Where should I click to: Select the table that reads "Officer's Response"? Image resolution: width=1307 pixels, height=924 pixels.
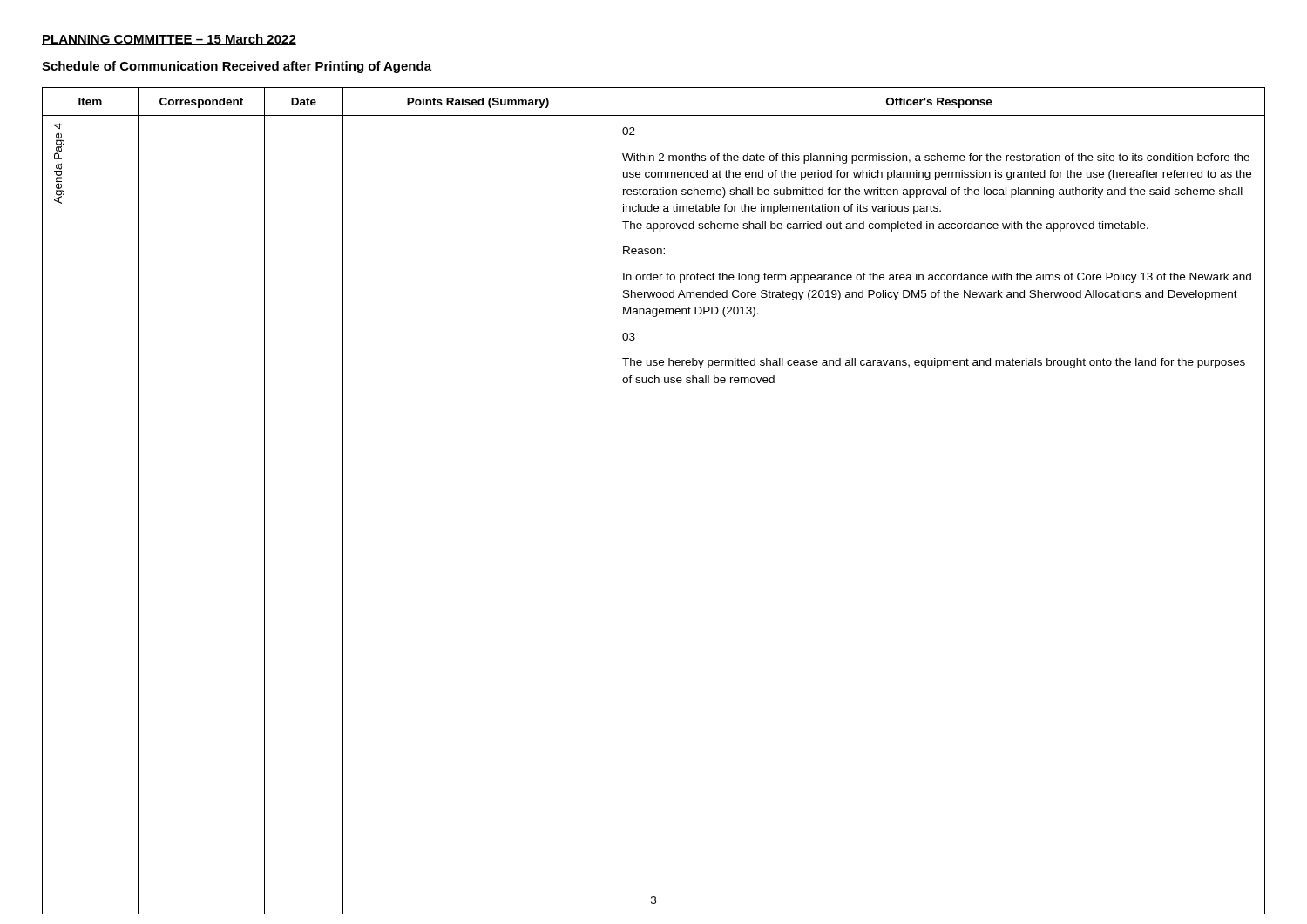pos(654,501)
